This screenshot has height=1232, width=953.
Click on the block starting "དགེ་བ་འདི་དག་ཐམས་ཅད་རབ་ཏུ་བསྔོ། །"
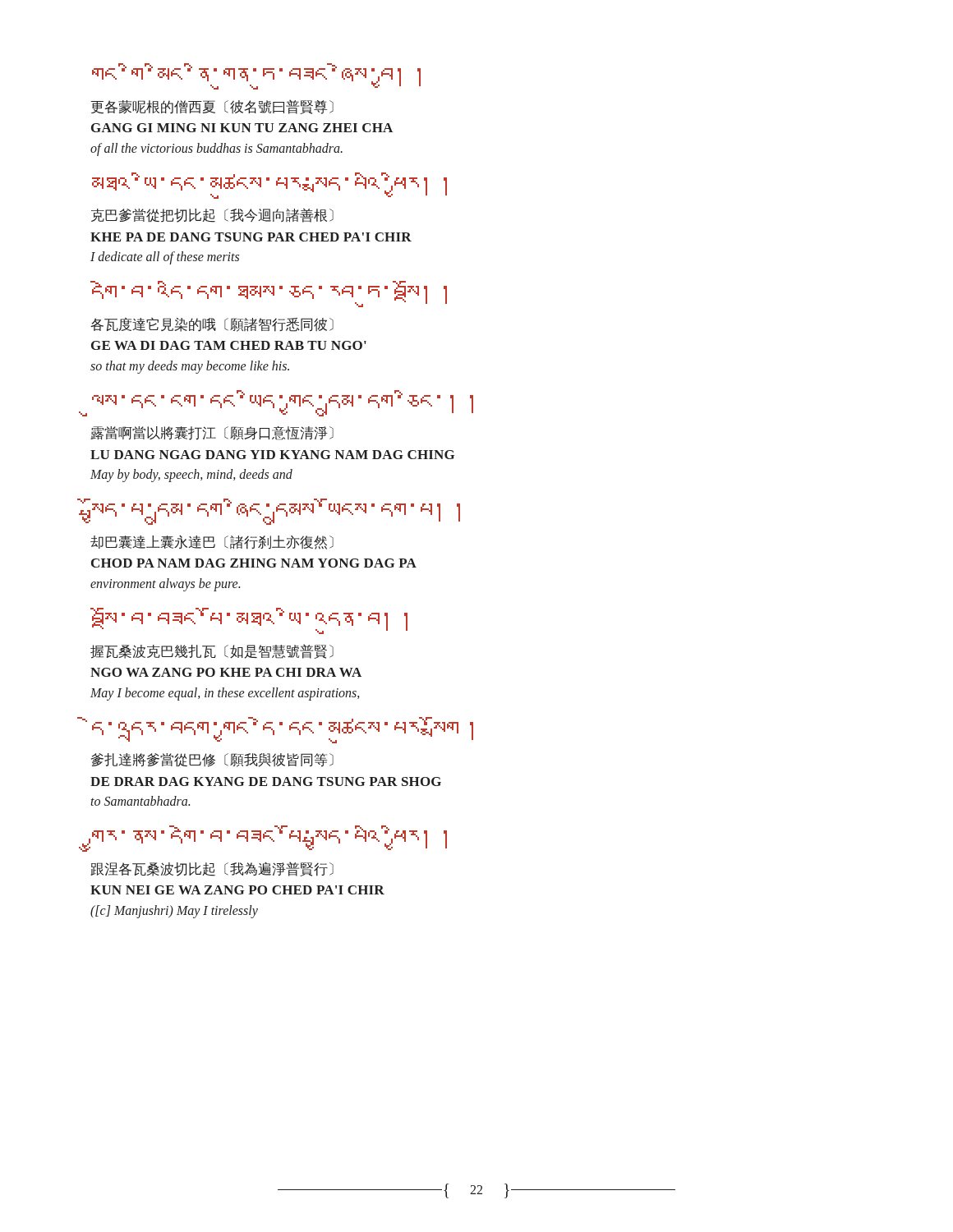click(271, 295)
